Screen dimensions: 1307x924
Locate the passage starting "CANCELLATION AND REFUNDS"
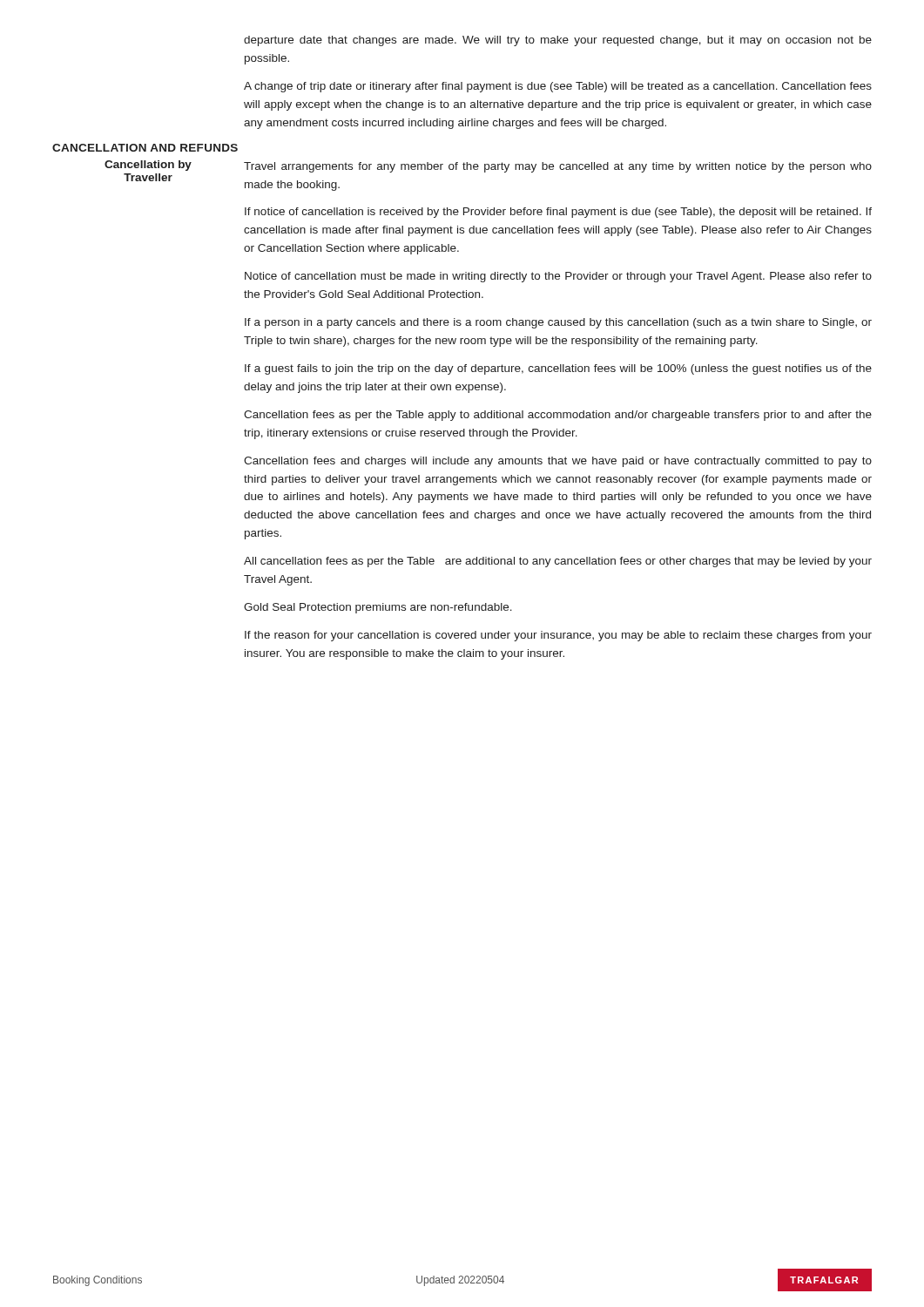click(x=145, y=147)
